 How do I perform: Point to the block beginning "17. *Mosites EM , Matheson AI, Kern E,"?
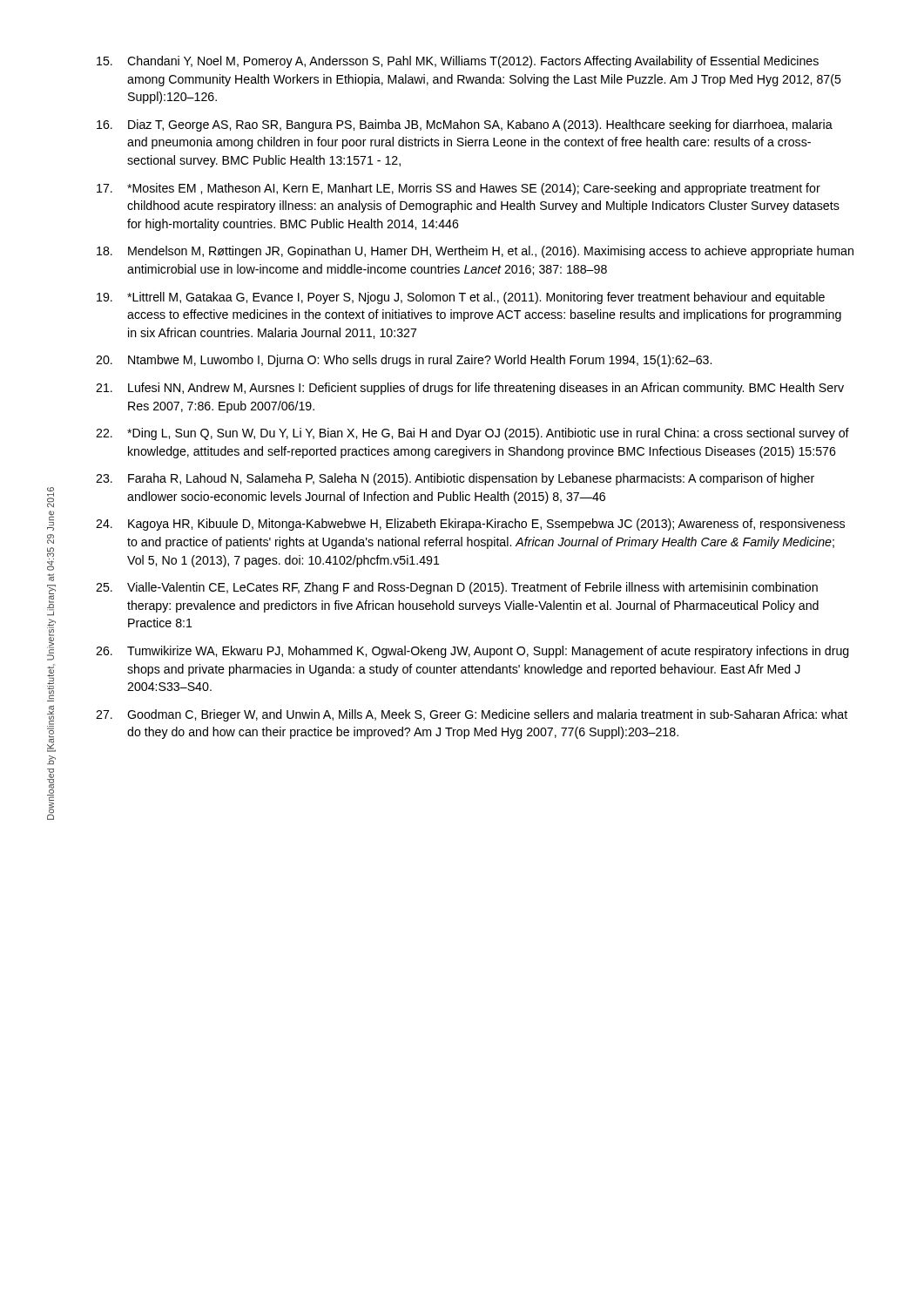click(475, 206)
